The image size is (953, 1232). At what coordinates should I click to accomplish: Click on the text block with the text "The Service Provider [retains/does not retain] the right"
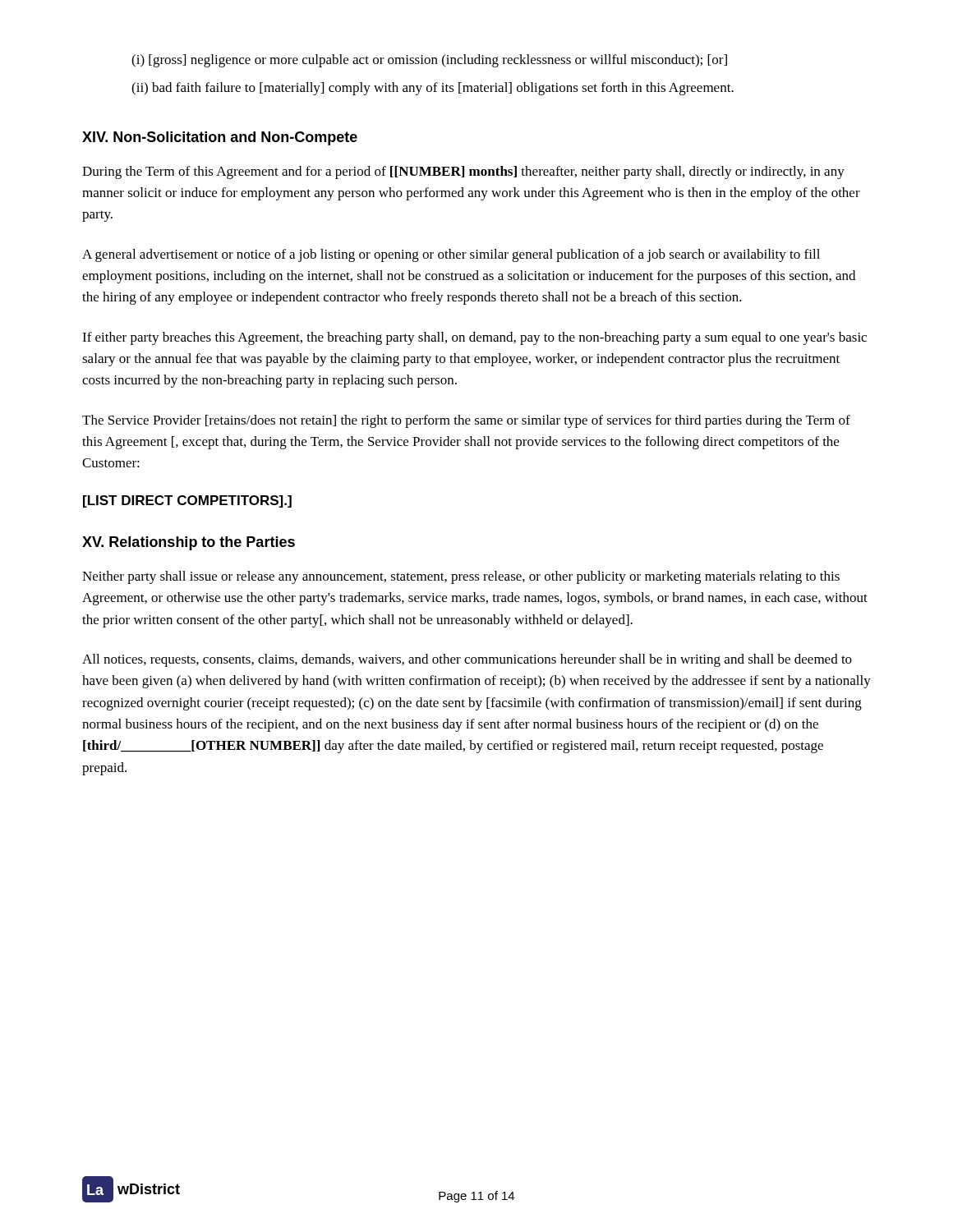466,442
